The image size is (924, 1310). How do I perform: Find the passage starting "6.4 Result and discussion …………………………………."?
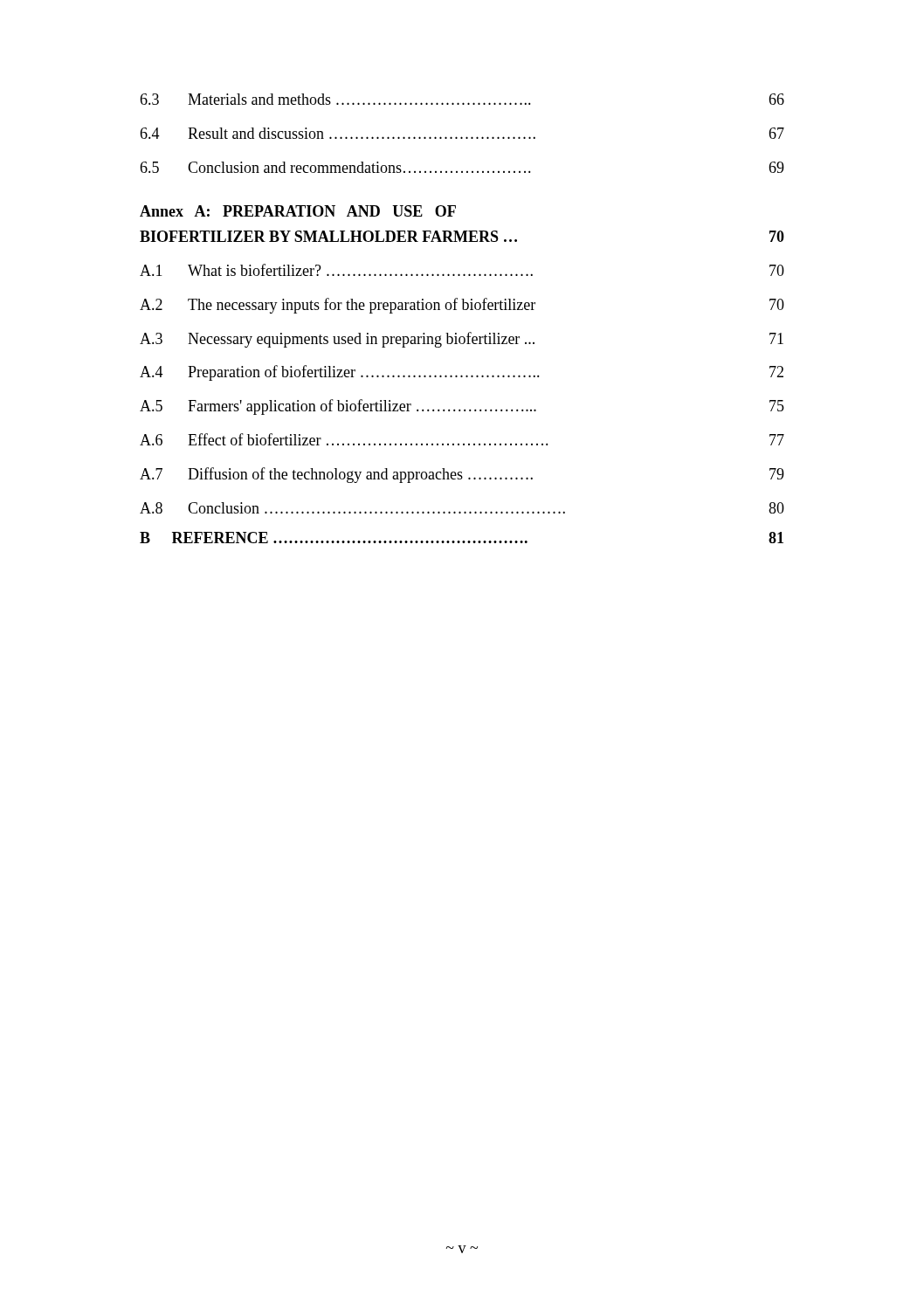[462, 134]
